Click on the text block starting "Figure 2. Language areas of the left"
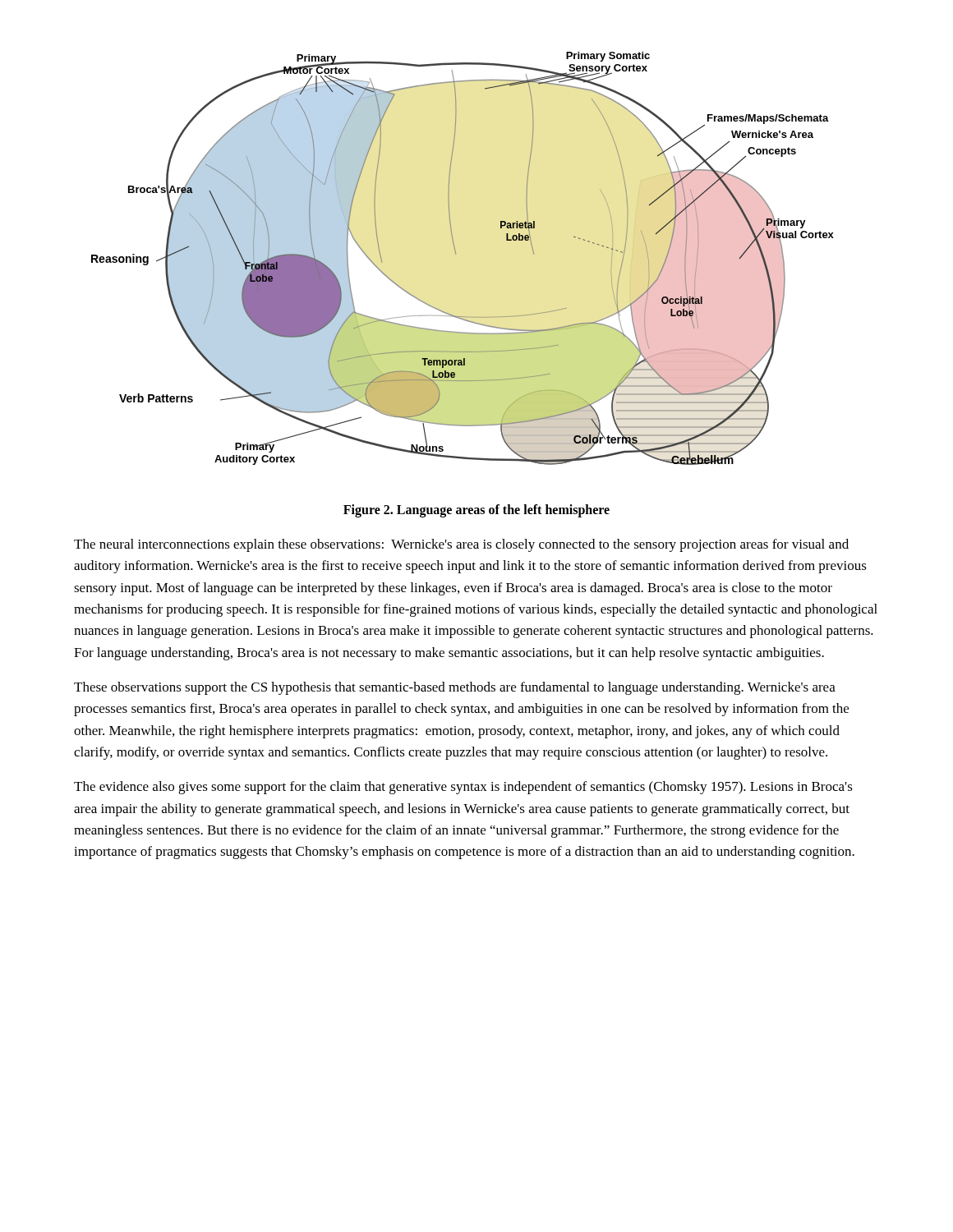 point(476,510)
